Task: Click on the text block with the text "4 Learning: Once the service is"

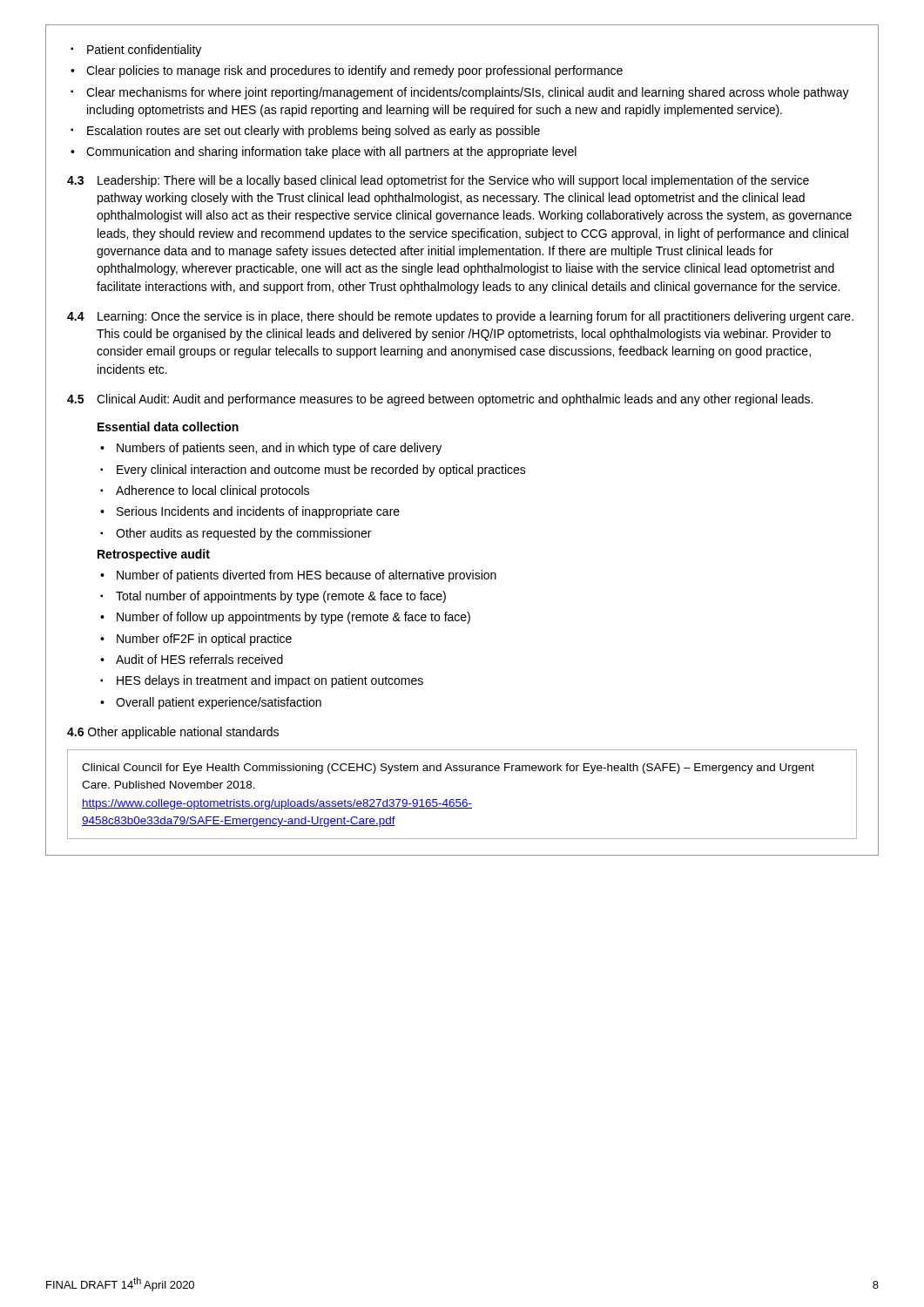Action: tap(462, 343)
